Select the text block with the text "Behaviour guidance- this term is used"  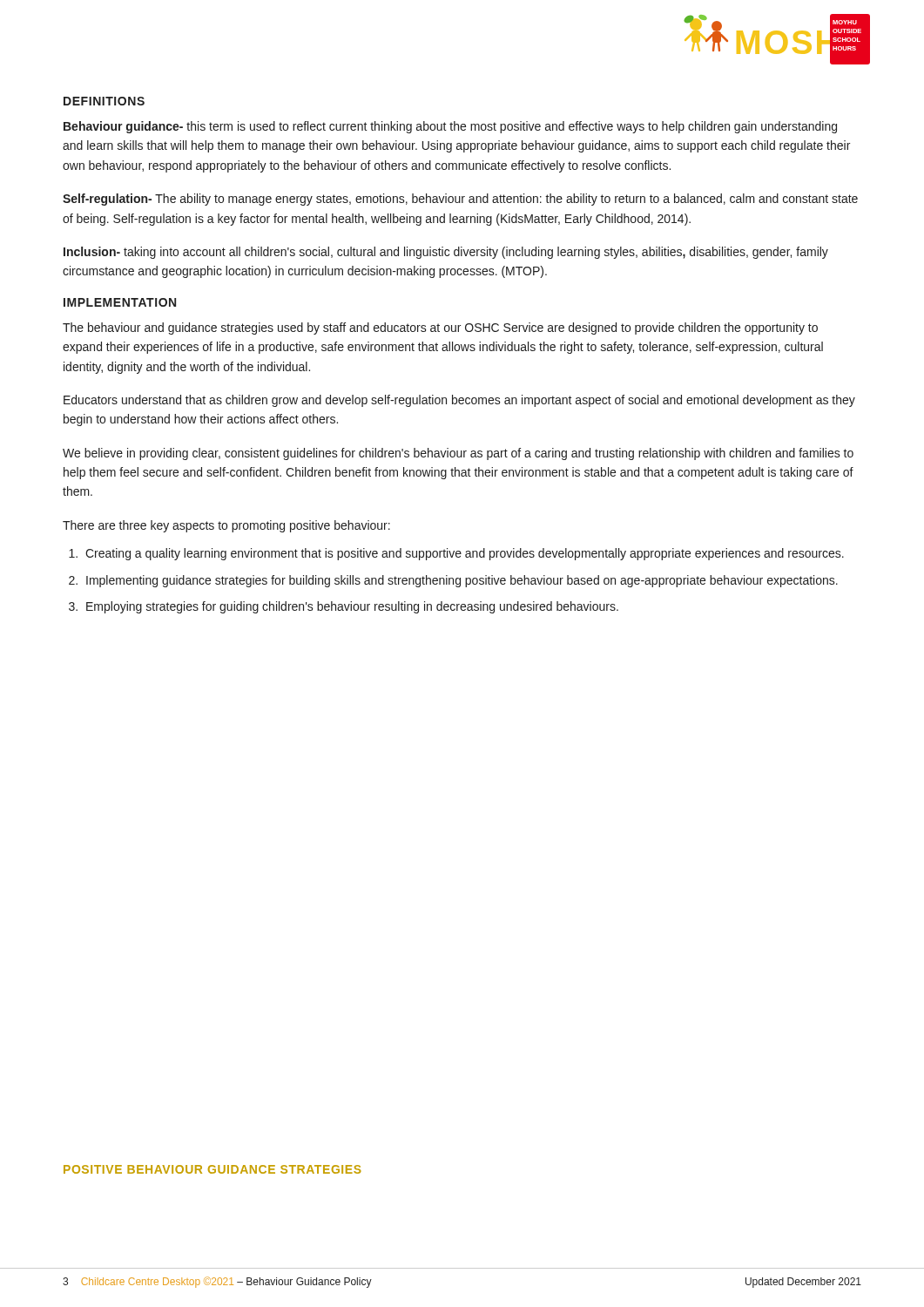coord(457,146)
